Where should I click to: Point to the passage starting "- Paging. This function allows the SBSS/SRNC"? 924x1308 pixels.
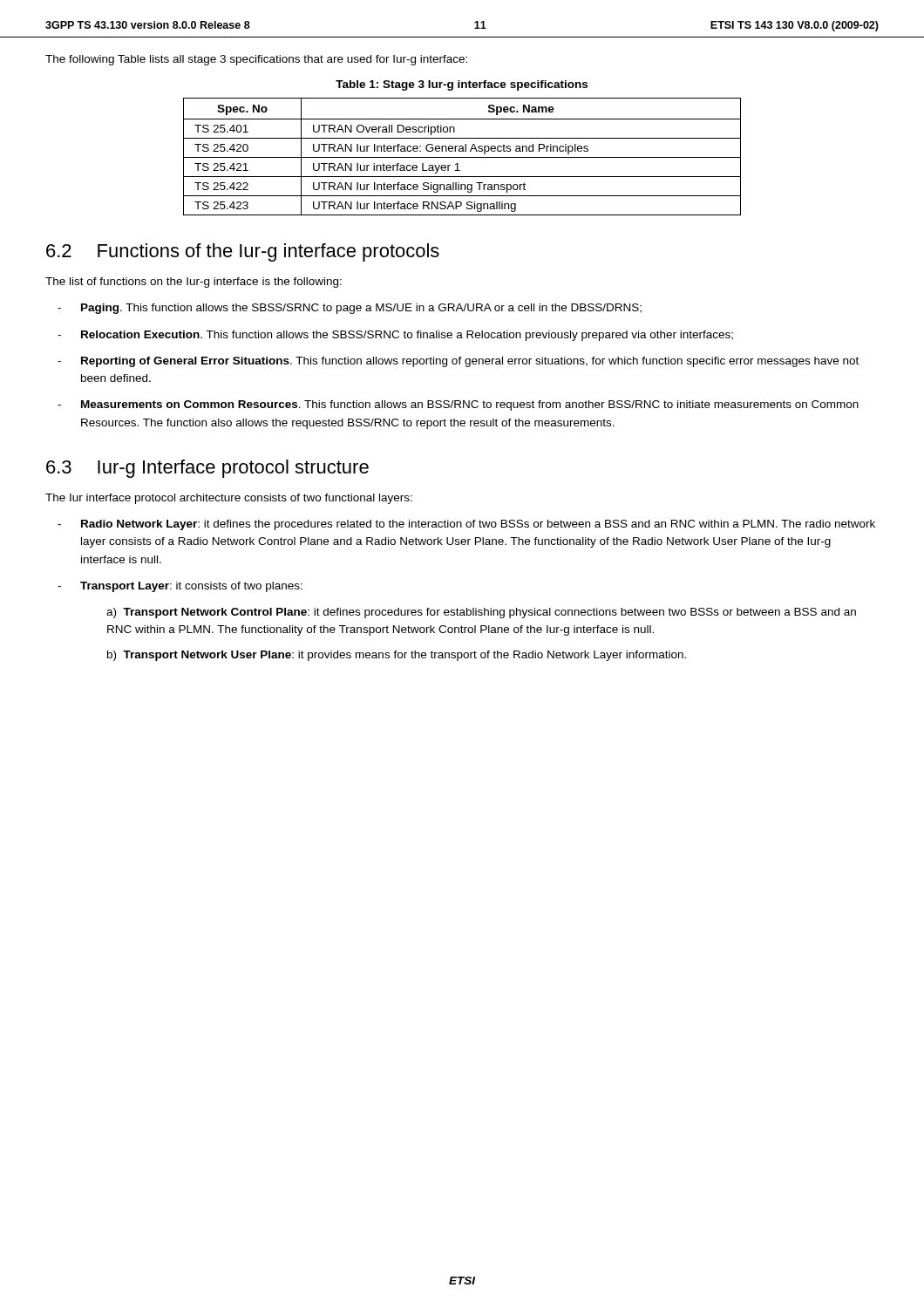pyautogui.click(x=350, y=308)
